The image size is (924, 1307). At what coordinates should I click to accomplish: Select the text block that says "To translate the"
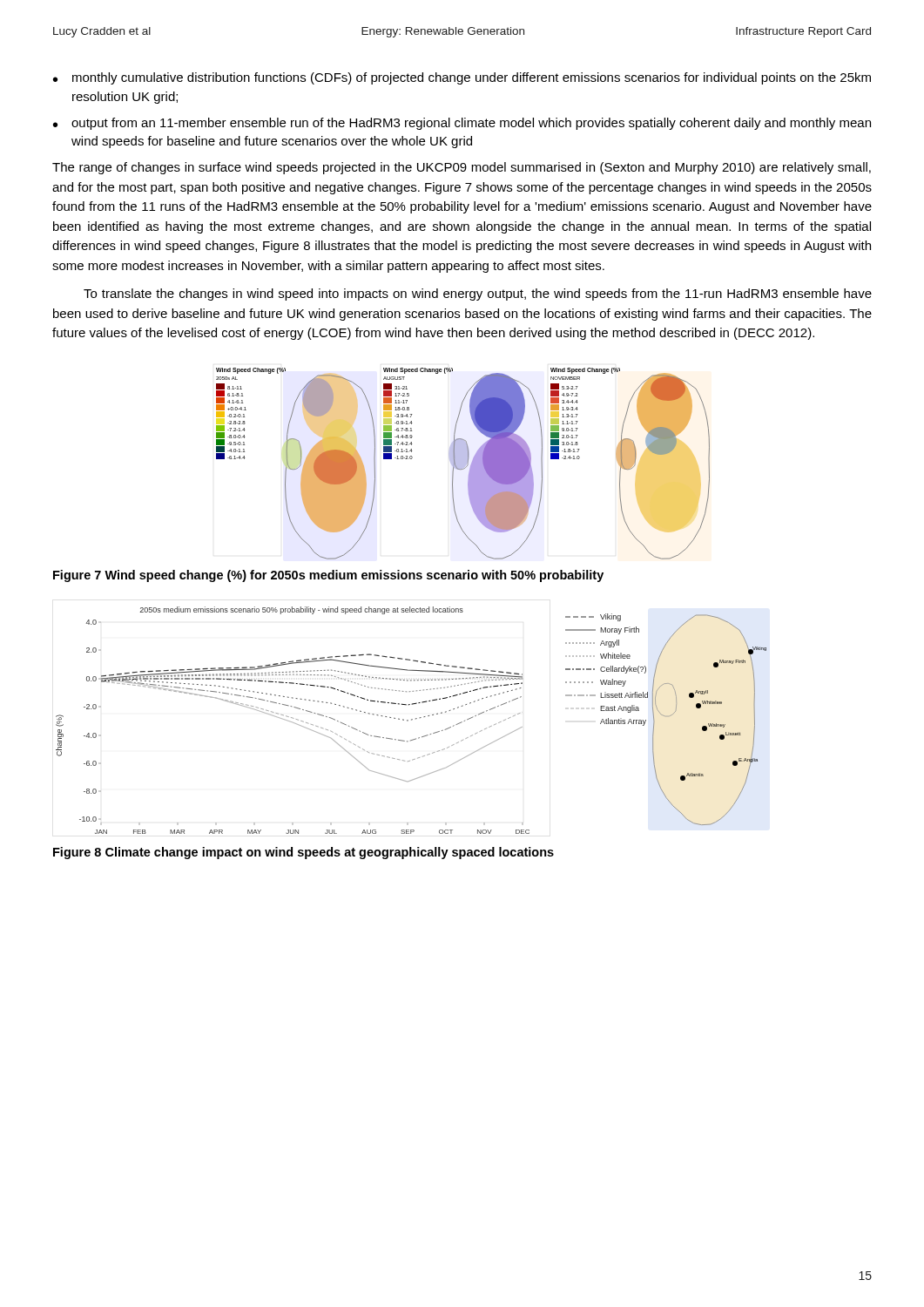462,313
